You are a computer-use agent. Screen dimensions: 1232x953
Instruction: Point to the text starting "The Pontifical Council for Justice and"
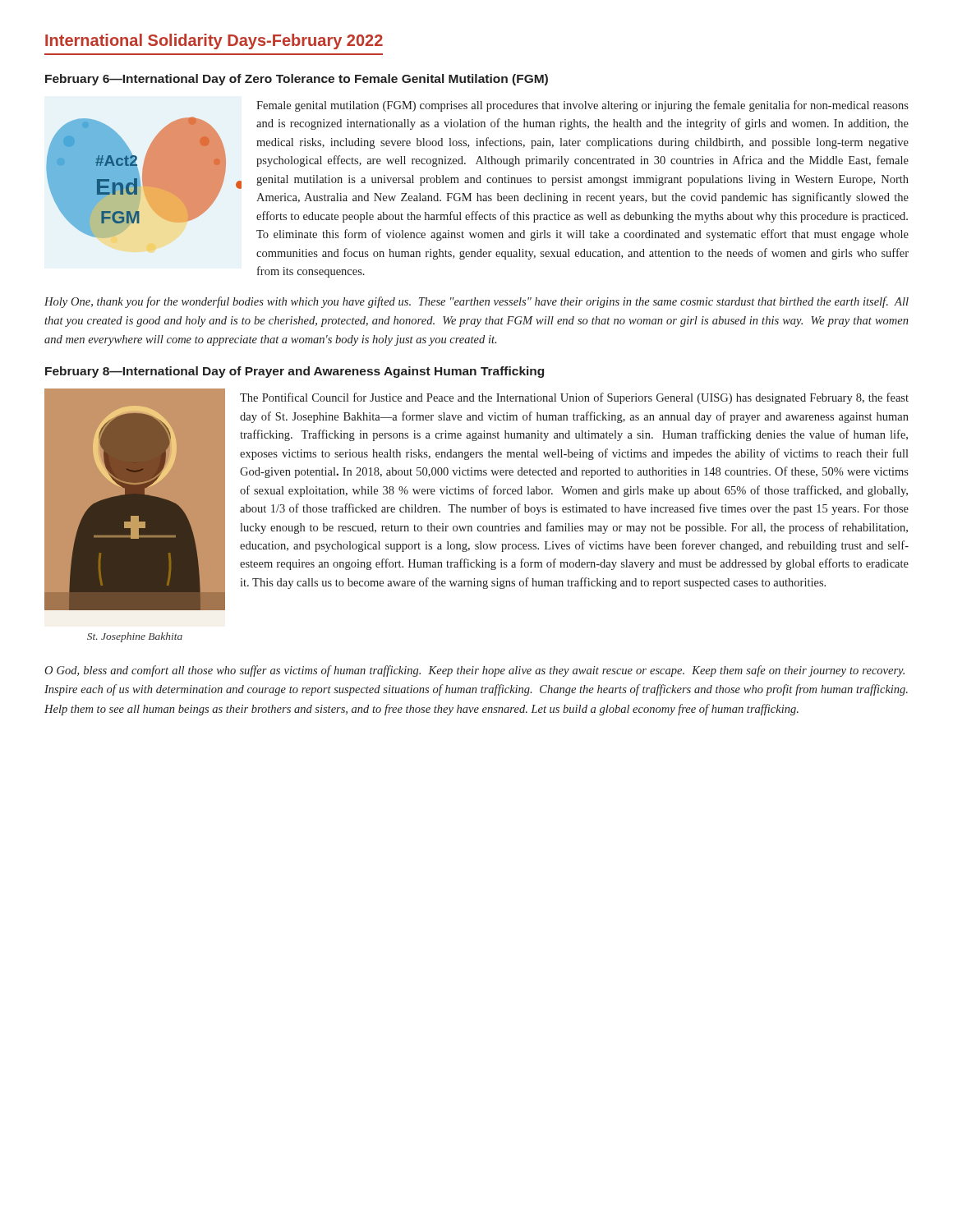point(574,490)
